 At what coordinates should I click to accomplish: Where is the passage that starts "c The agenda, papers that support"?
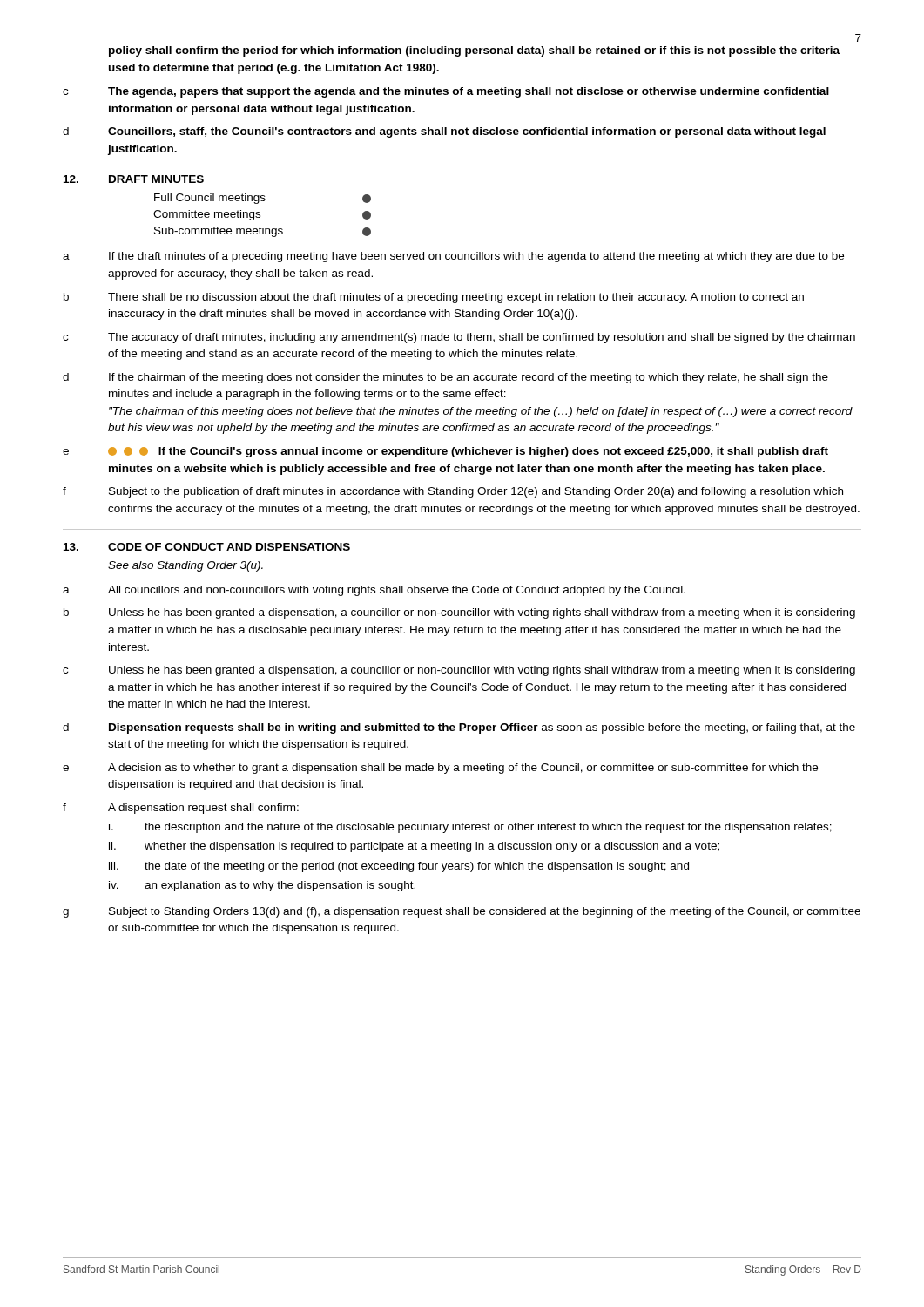tap(462, 100)
